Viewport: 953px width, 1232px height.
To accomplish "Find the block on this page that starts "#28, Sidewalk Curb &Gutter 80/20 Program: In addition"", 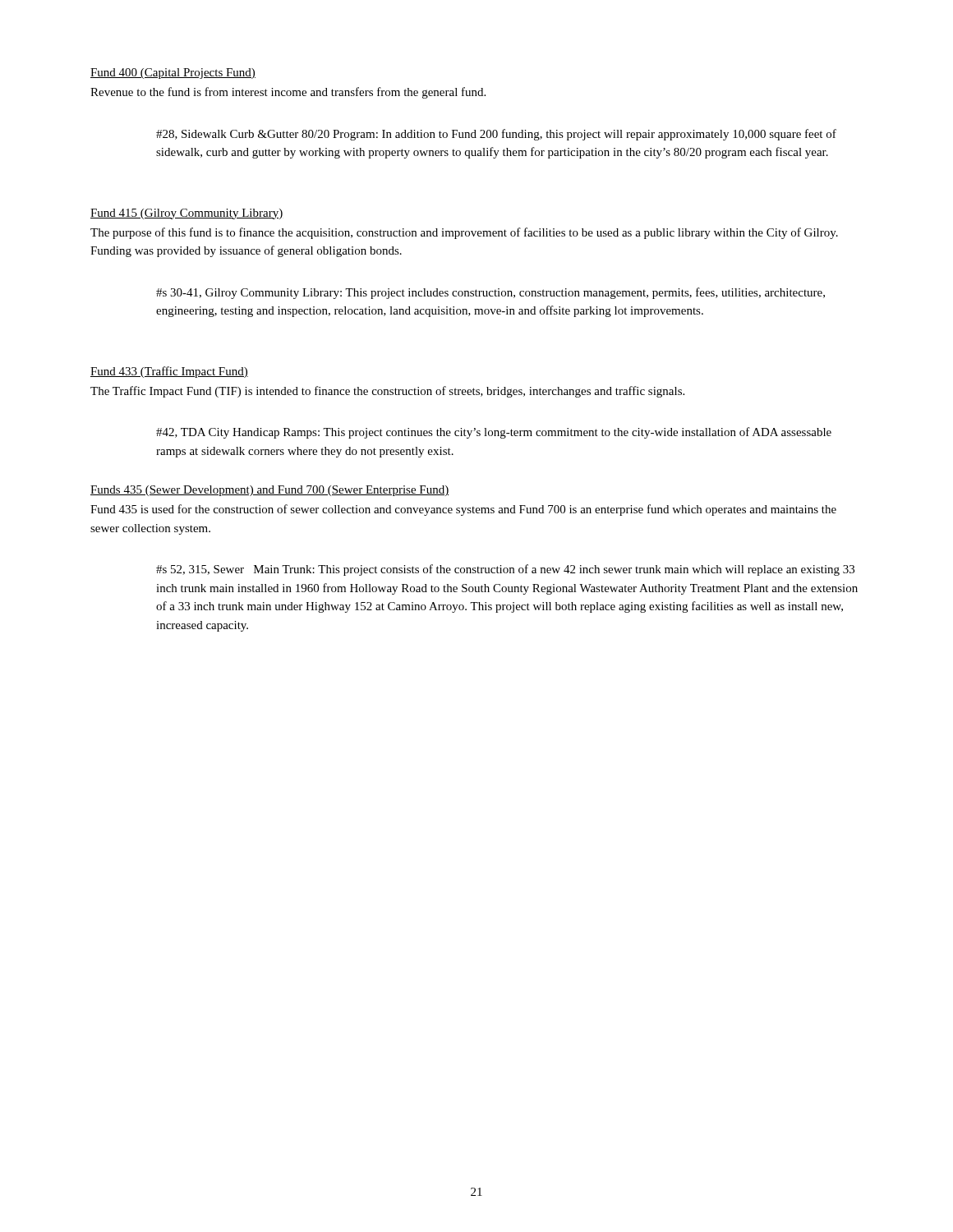I will [x=496, y=143].
